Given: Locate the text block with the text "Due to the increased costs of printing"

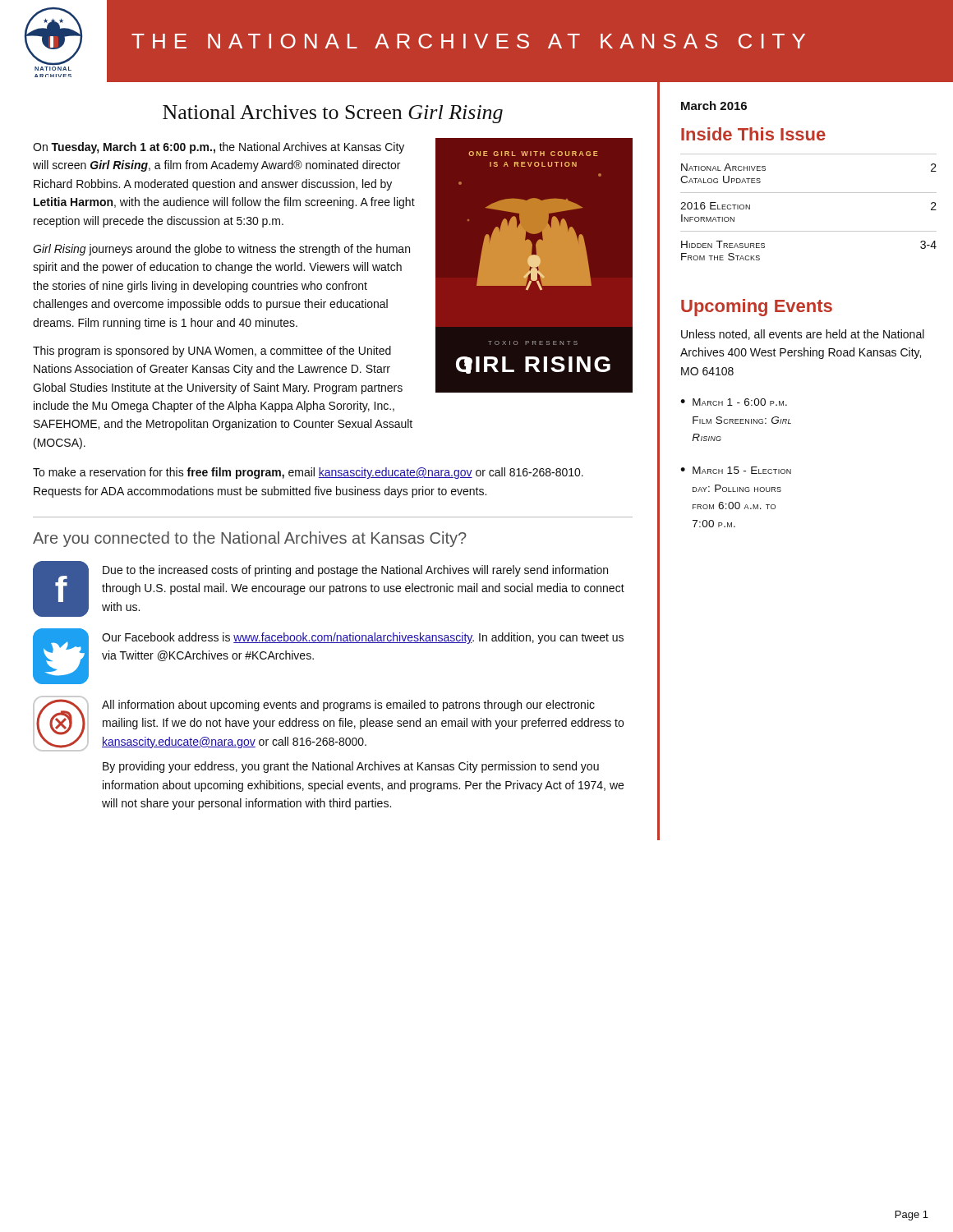Looking at the screenshot, I should tap(363, 588).
